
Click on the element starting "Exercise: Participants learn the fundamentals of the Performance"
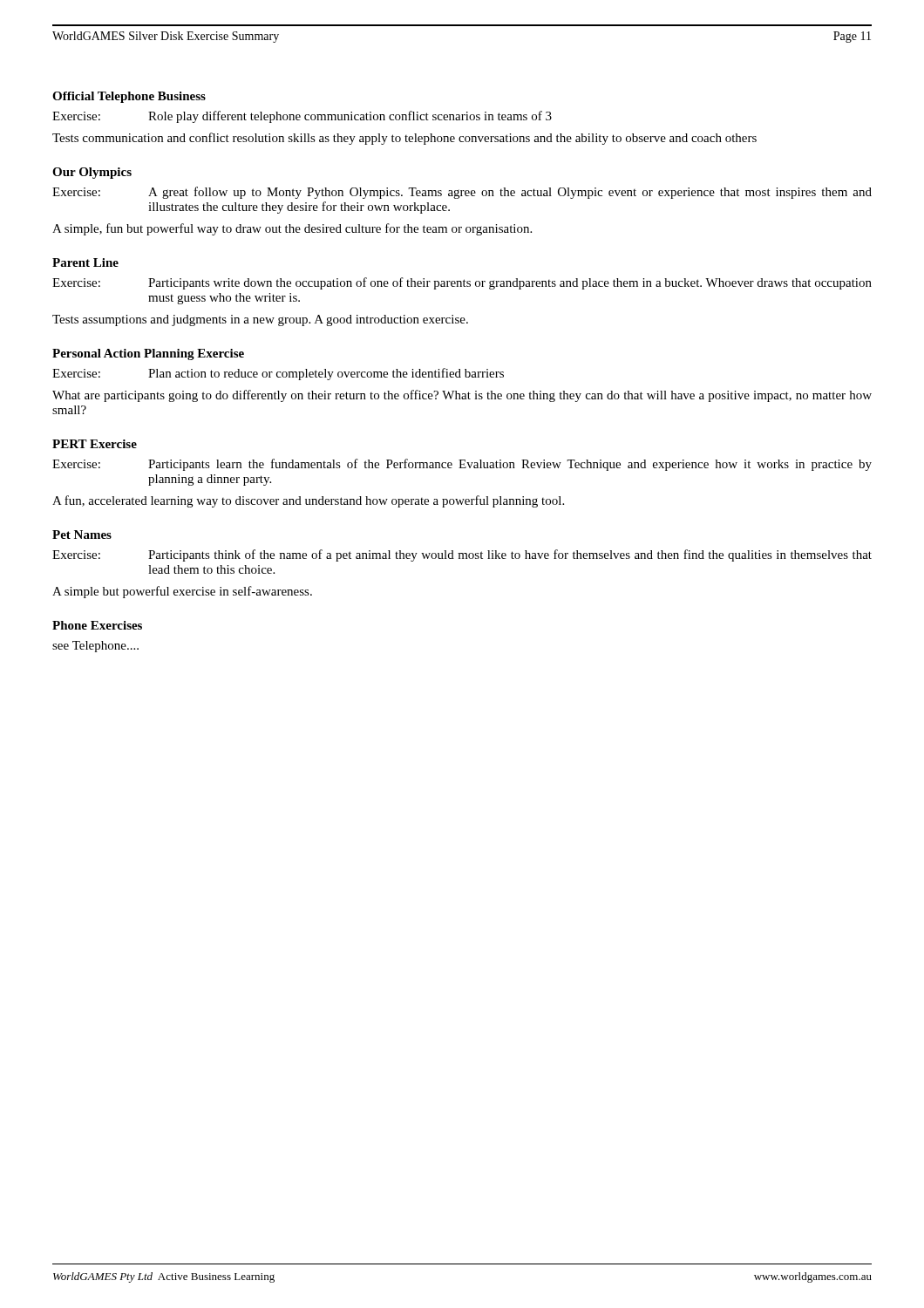click(462, 472)
